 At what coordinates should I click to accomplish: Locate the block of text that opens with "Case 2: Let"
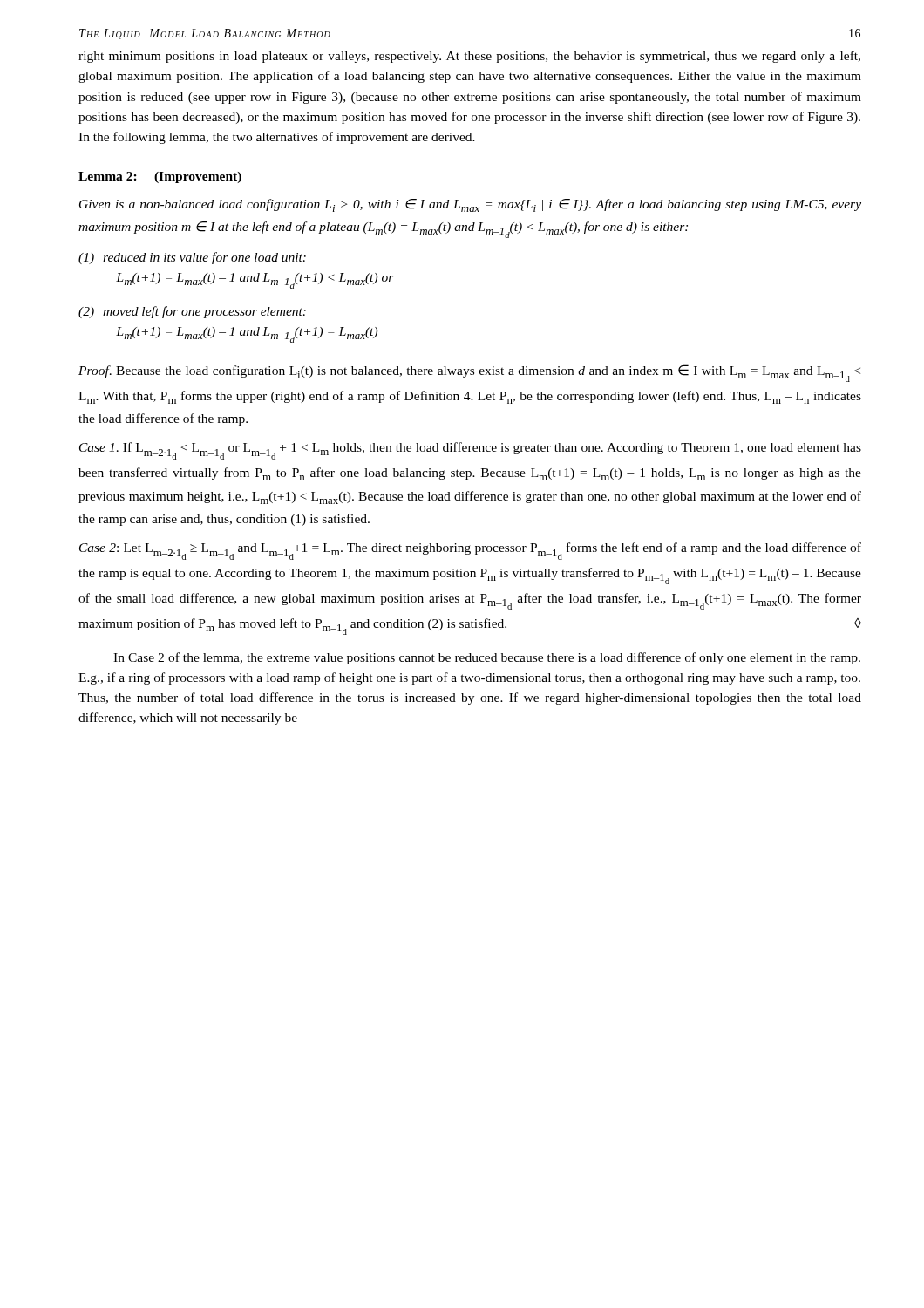(x=470, y=588)
